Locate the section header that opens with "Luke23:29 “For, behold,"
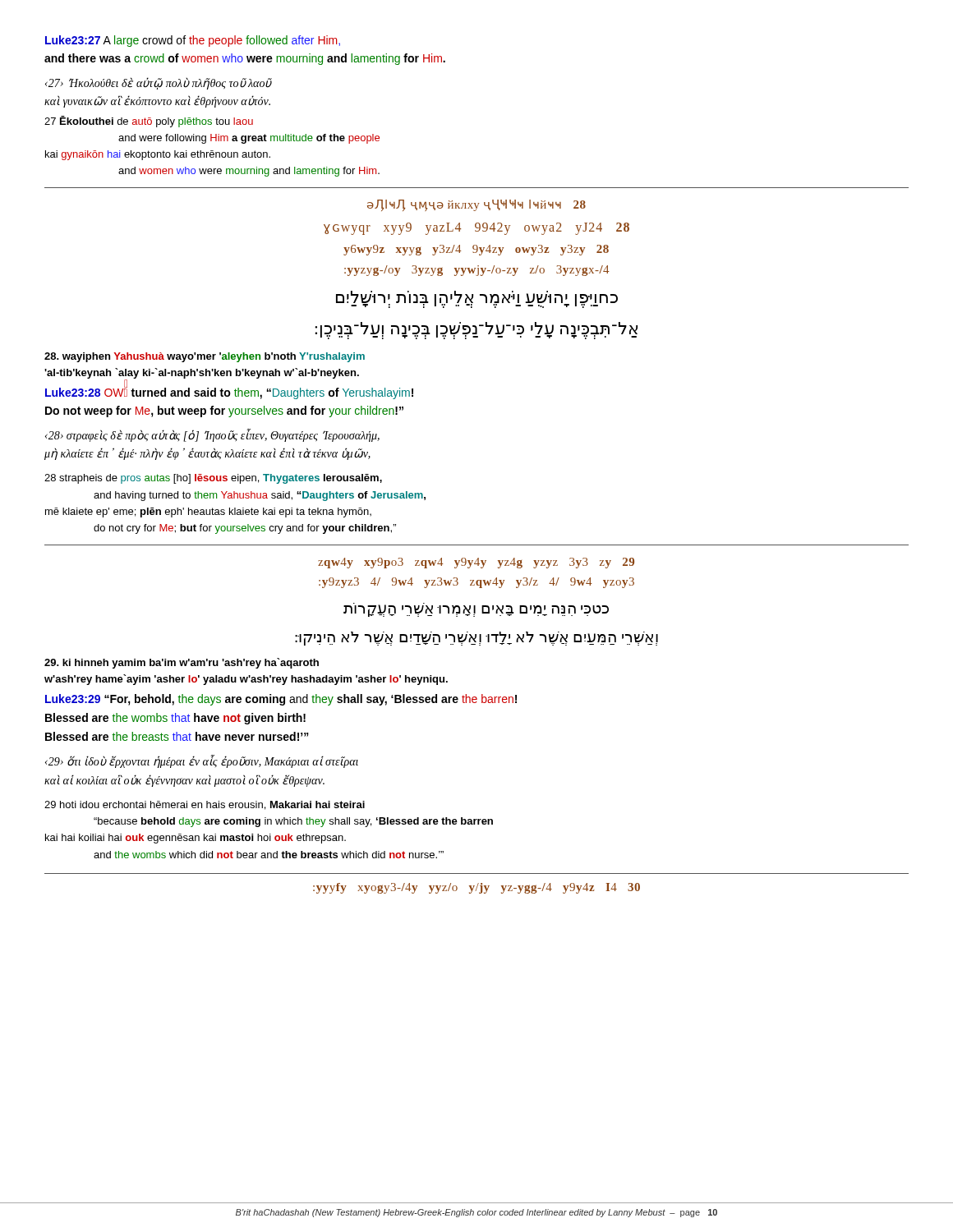 click(281, 718)
